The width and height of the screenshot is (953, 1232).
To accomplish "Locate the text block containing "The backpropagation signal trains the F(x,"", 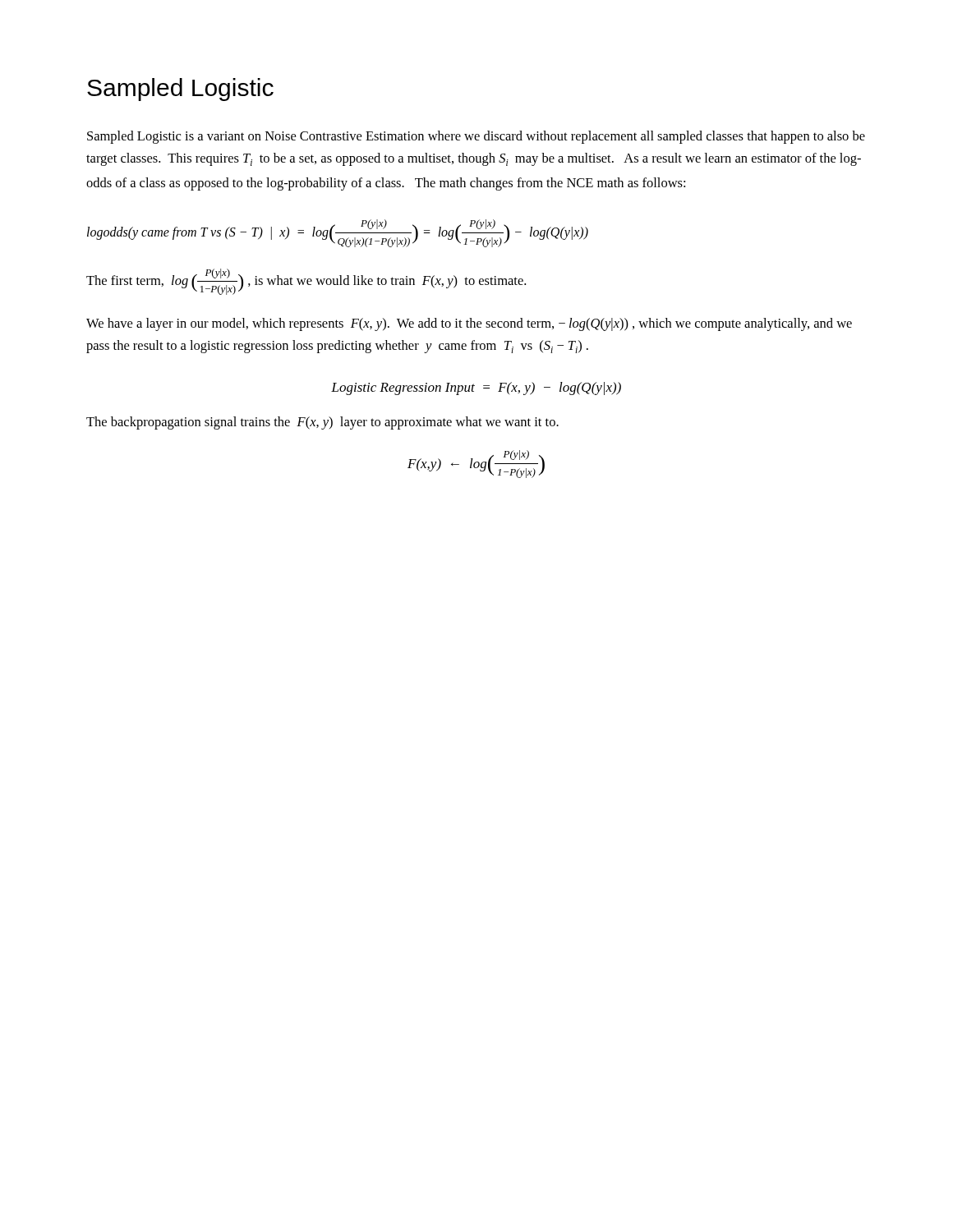I will click(323, 421).
